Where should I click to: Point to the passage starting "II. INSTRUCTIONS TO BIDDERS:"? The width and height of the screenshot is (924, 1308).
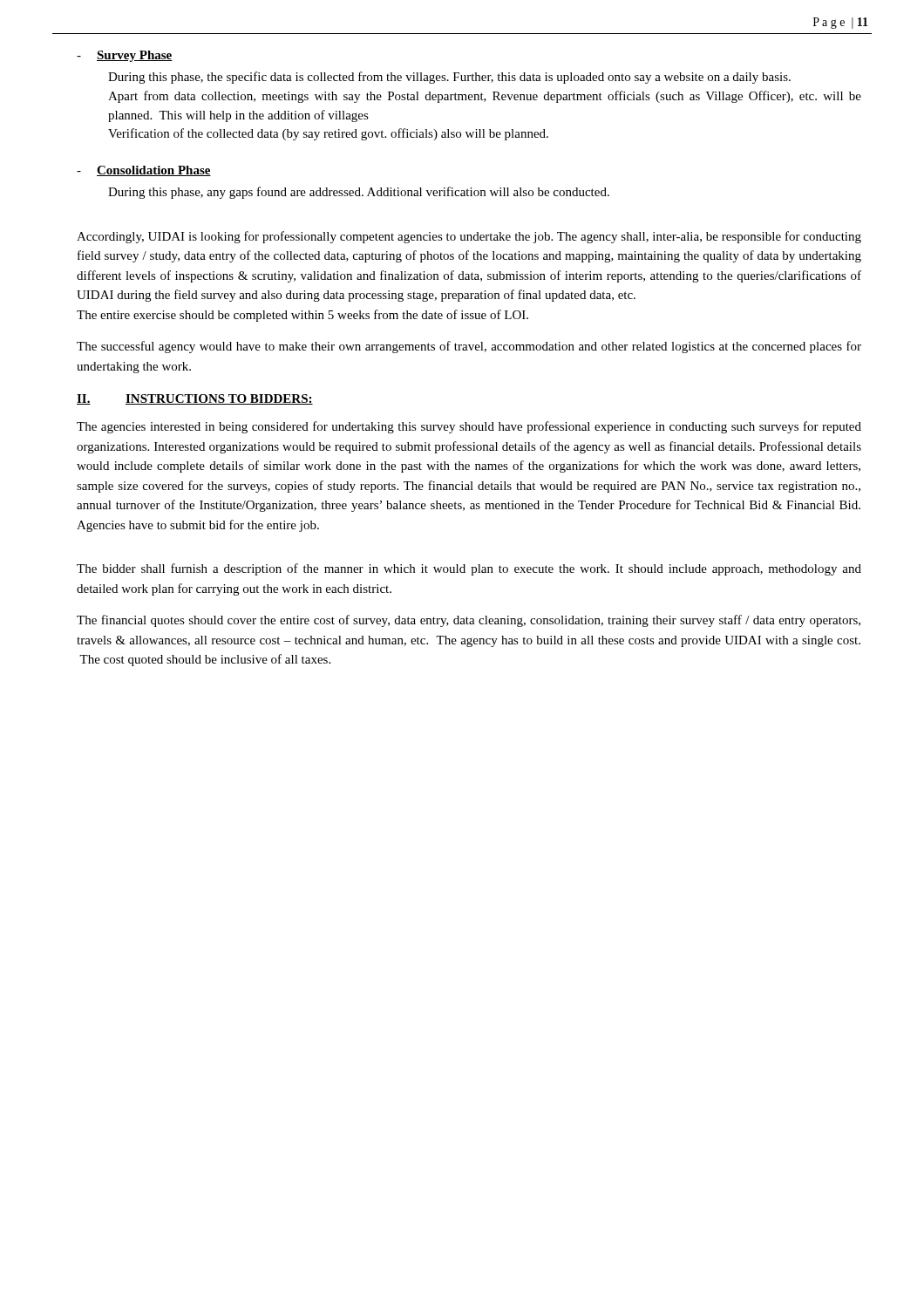coord(195,399)
